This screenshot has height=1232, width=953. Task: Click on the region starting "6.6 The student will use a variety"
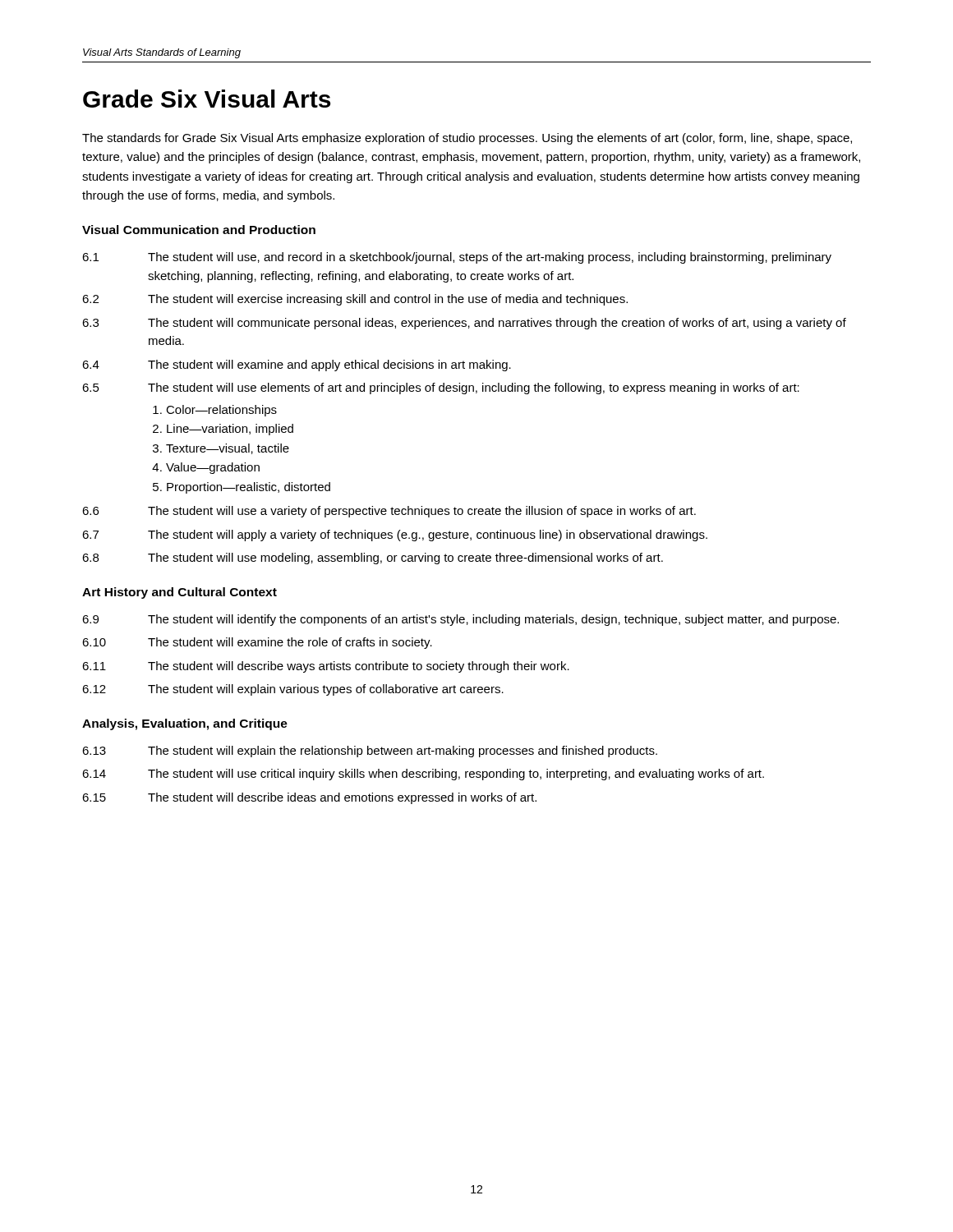(x=476, y=511)
